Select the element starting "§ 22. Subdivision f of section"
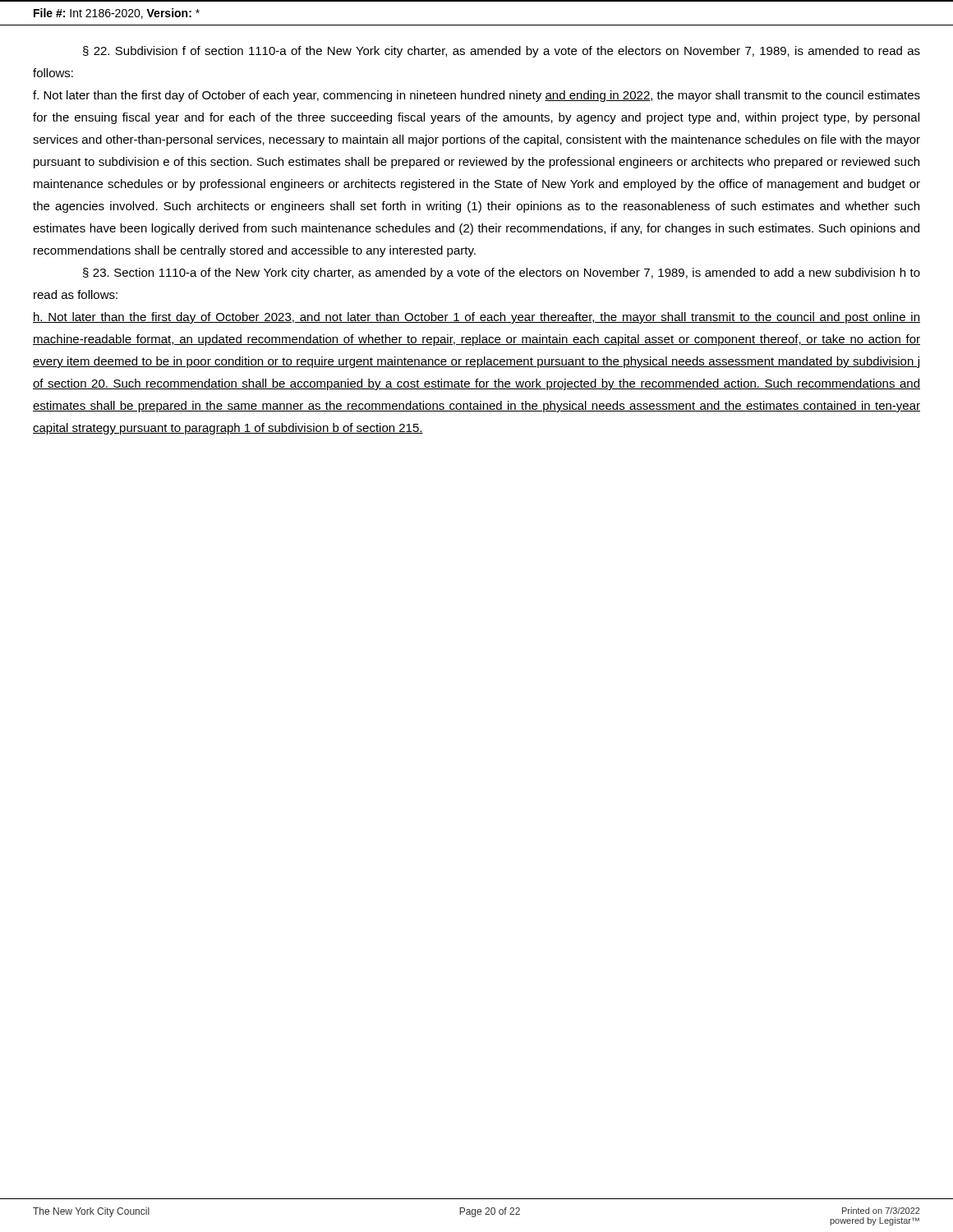953x1232 pixels. point(476,62)
